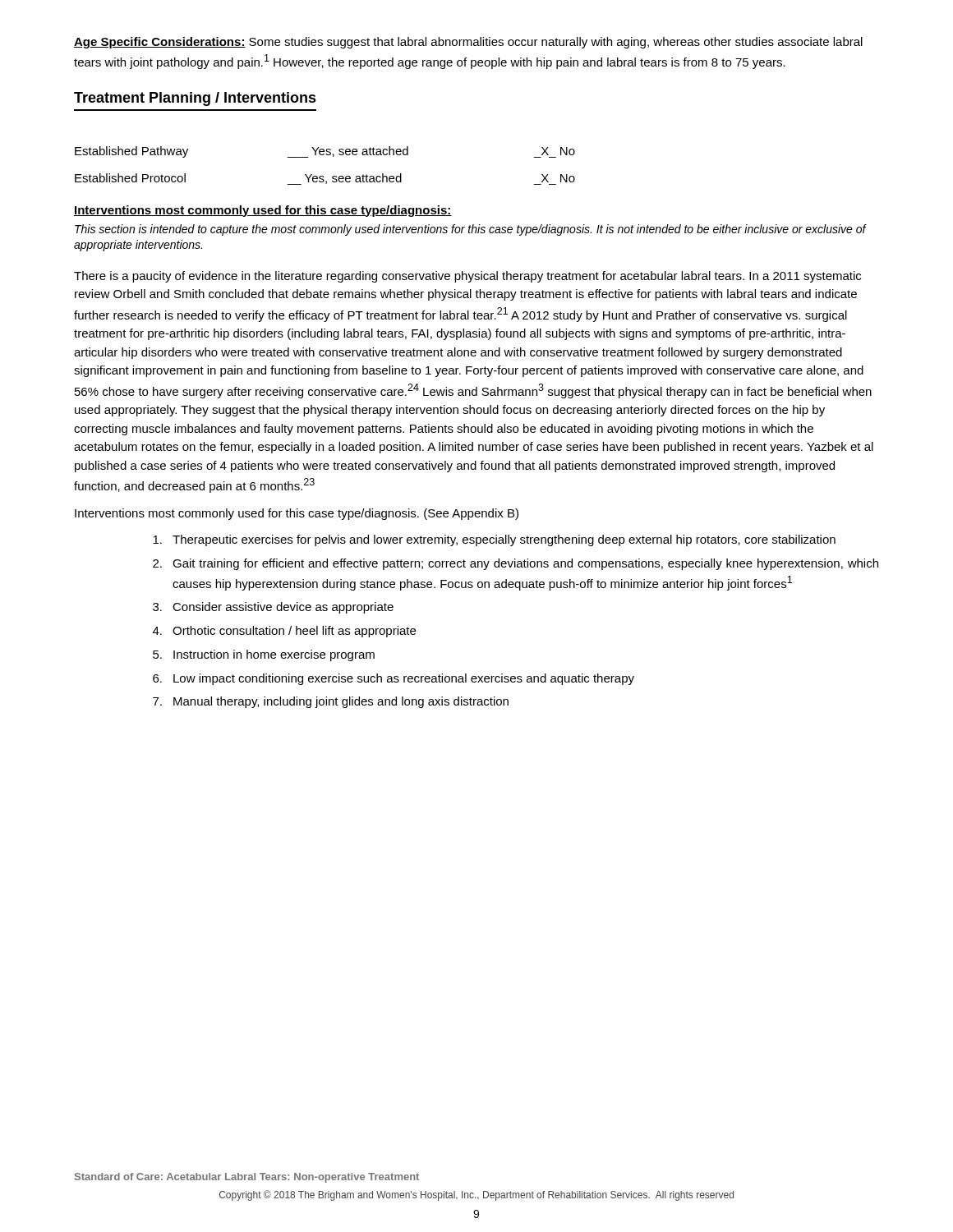Locate the element starting "2. Gait training"

point(509,573)
